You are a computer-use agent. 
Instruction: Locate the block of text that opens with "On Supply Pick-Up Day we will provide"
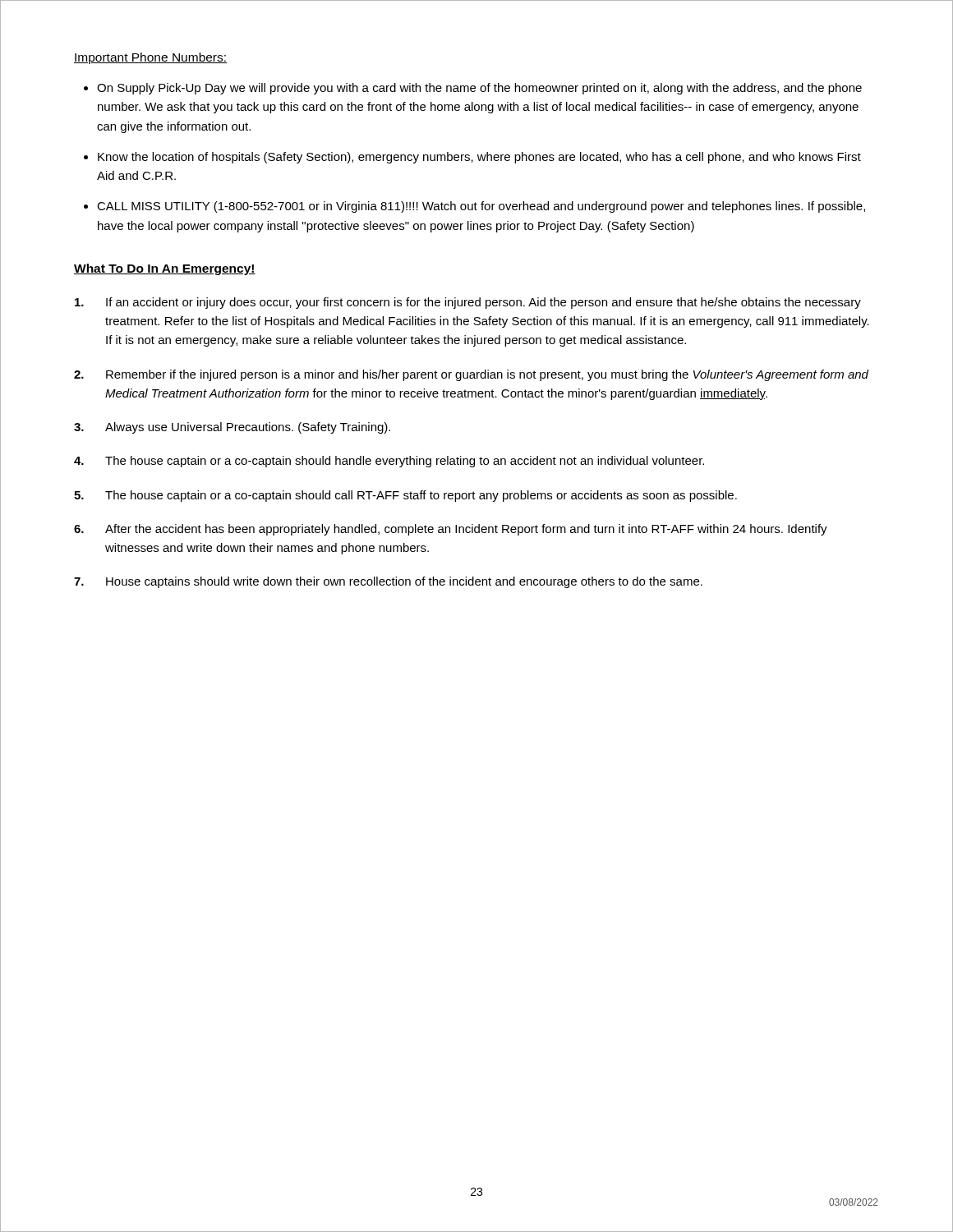(476, 107)
